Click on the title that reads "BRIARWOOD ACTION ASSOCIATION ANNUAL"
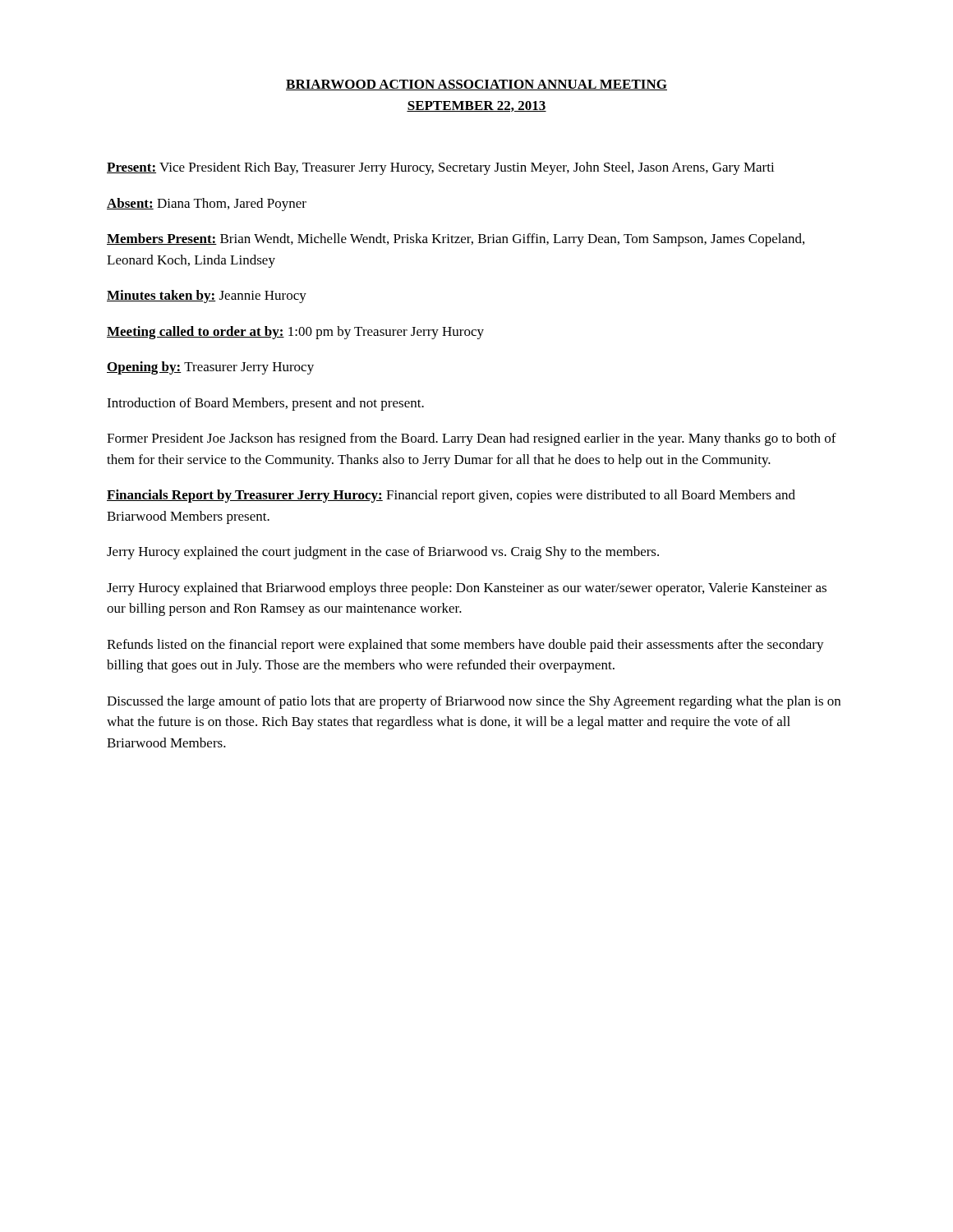Viewport: 953px width, 1232px height. (x=476, y=95)
